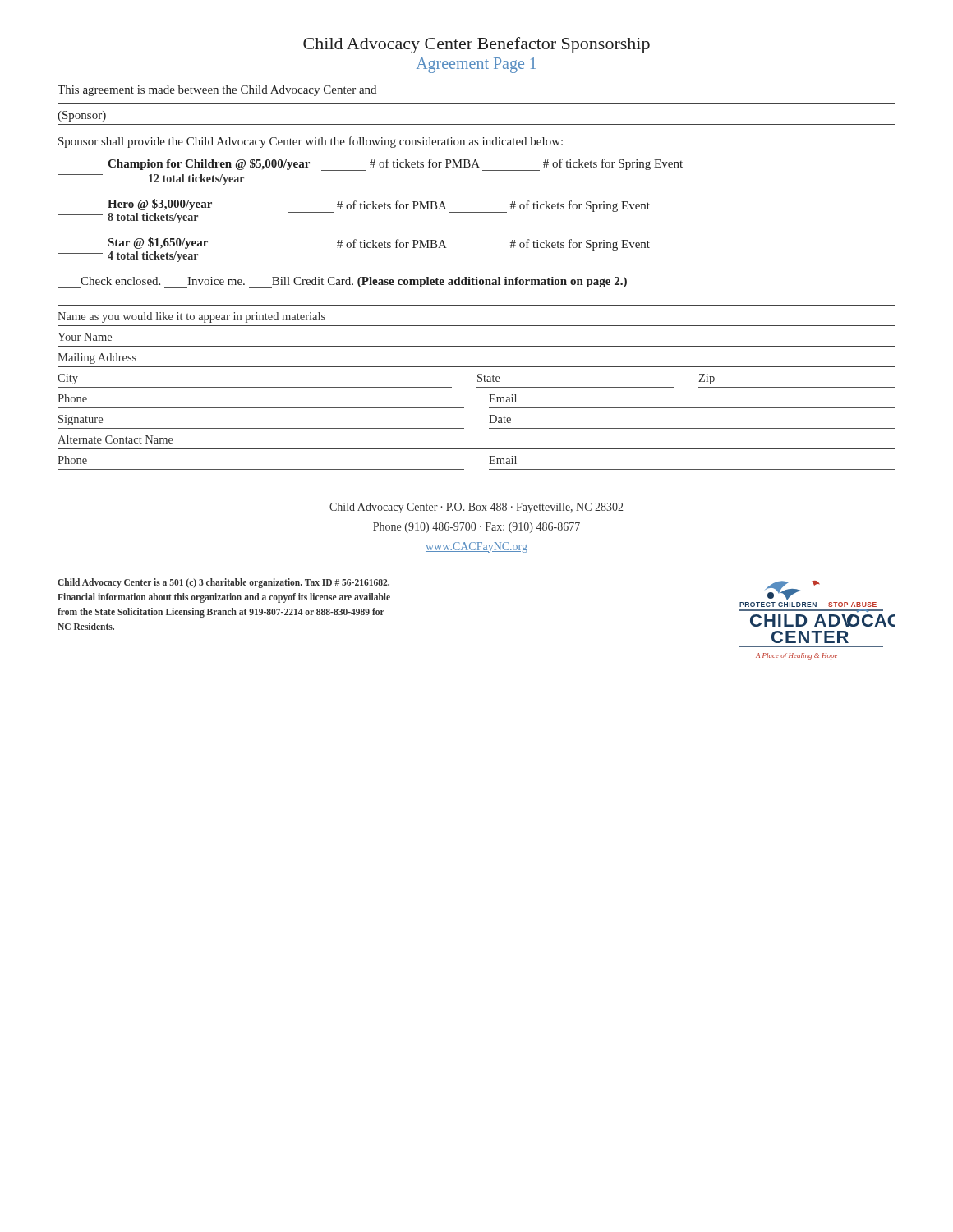Point to "Mailing Address"
The width and height of the screenshot is (953, 1232).
click(x=97, y=357)
